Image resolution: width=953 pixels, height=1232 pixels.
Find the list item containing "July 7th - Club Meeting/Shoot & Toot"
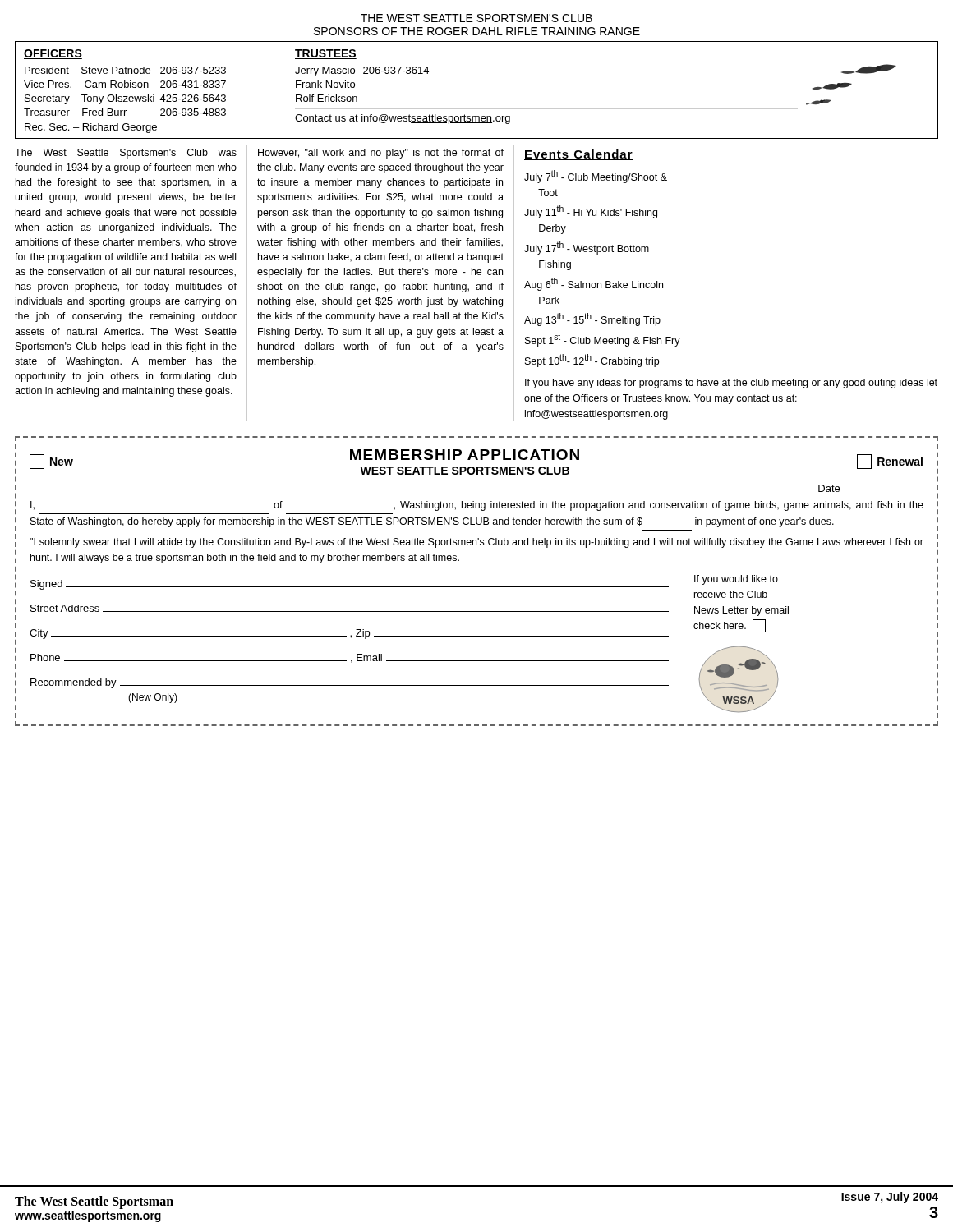[596, 184]
